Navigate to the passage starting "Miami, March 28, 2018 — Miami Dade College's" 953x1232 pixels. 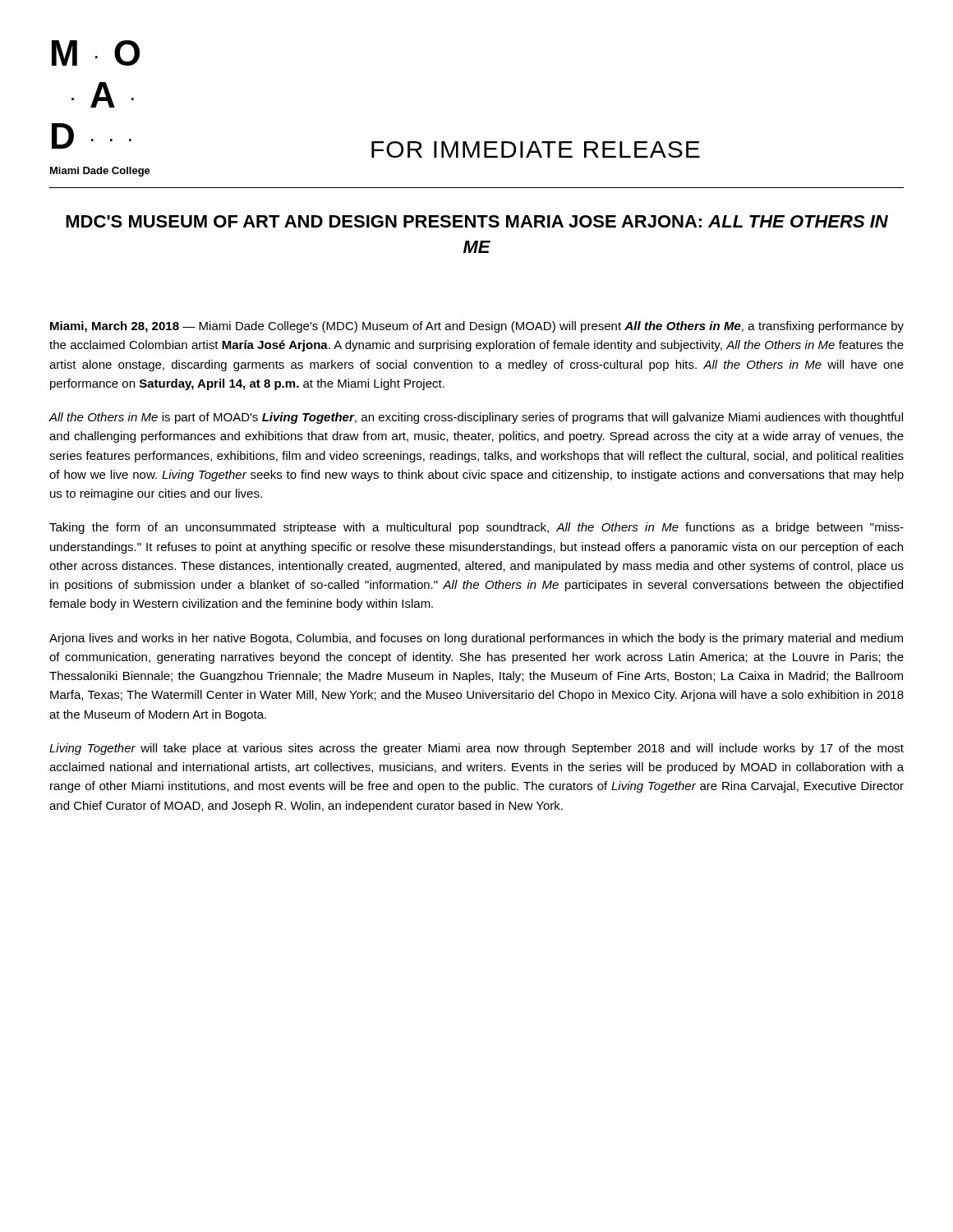[476, 354]
